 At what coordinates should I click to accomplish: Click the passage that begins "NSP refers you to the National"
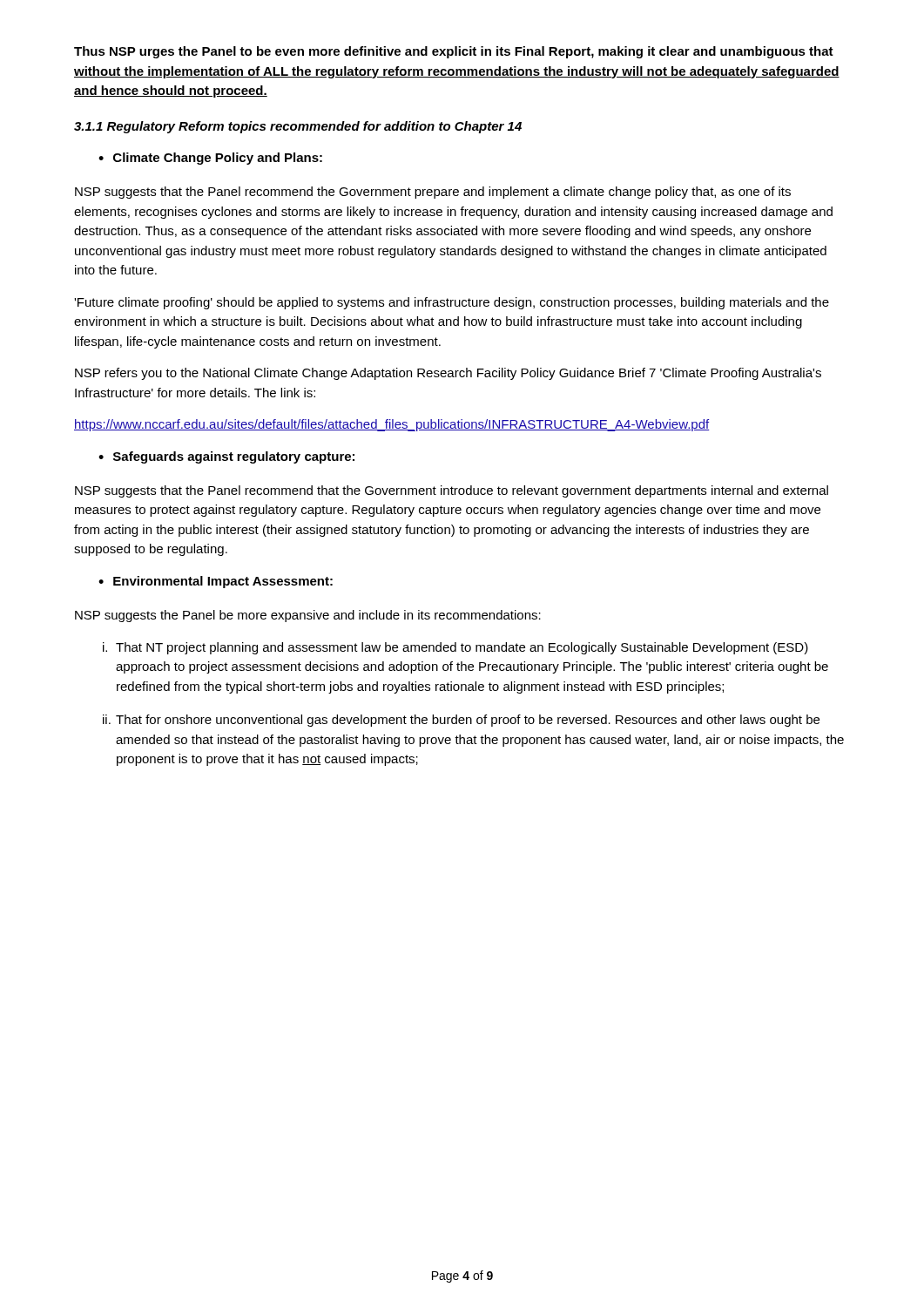[x=462, y=383]
